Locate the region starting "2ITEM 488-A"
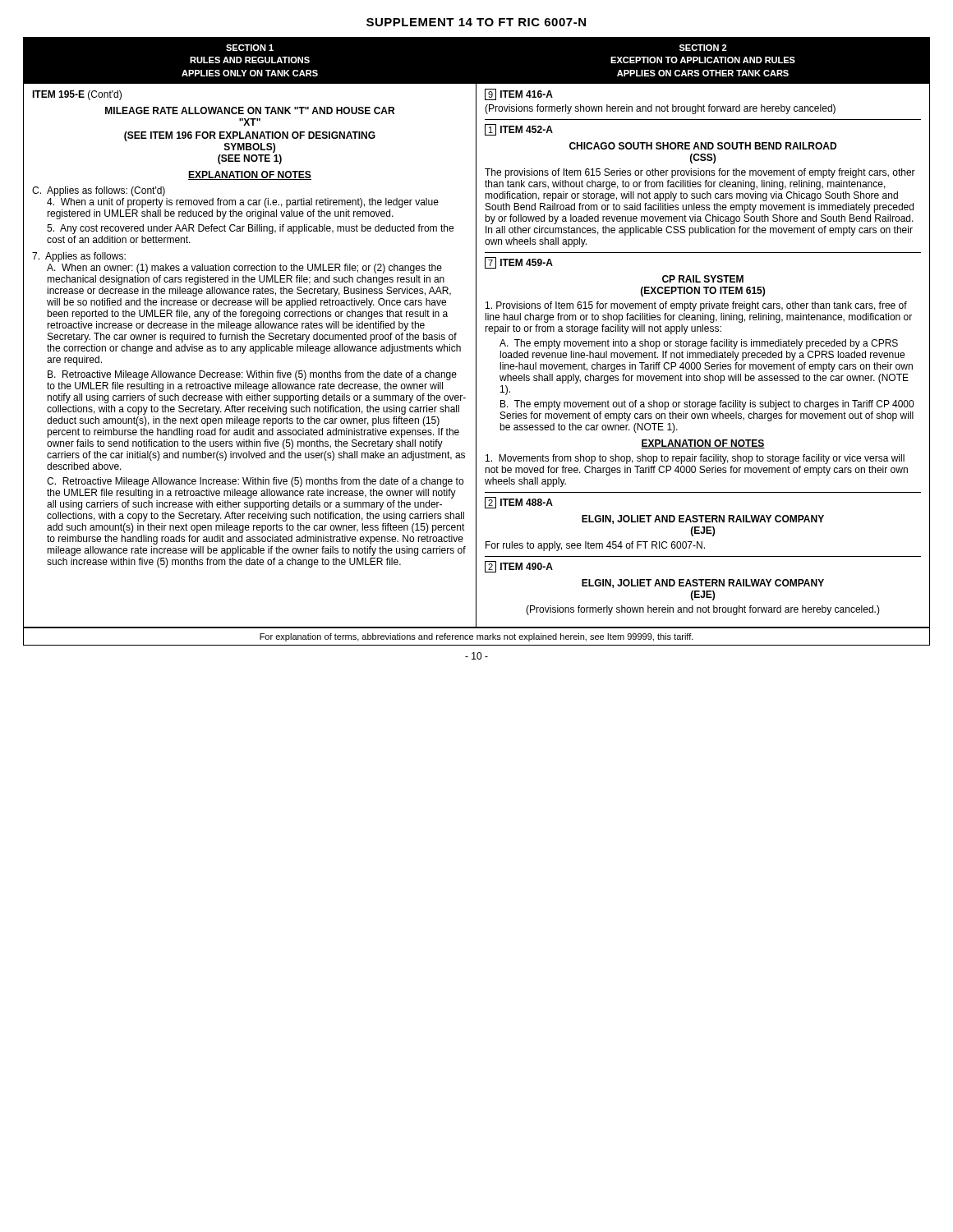 click(519, 503)
